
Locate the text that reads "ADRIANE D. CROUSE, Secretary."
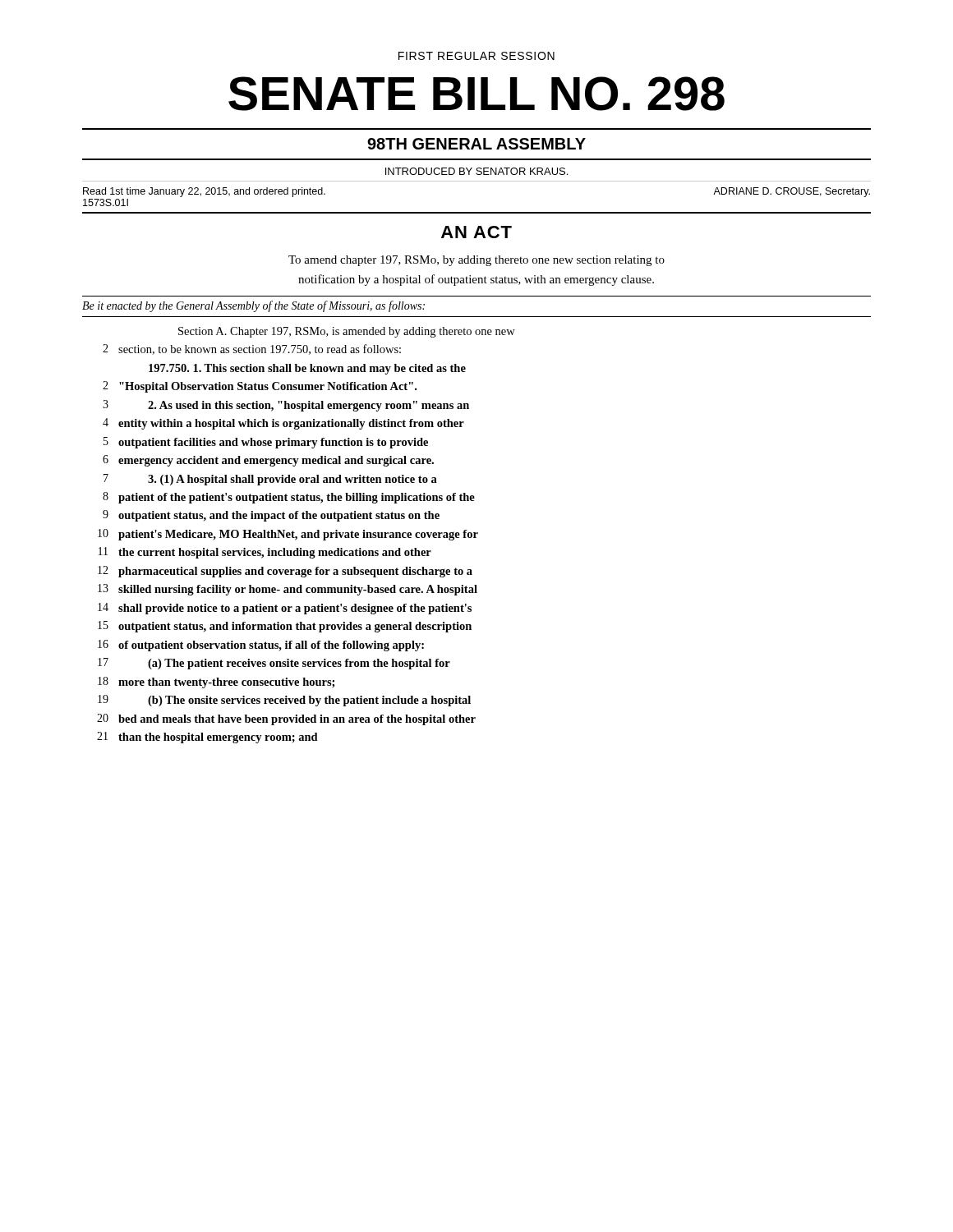tap(792, 191)
